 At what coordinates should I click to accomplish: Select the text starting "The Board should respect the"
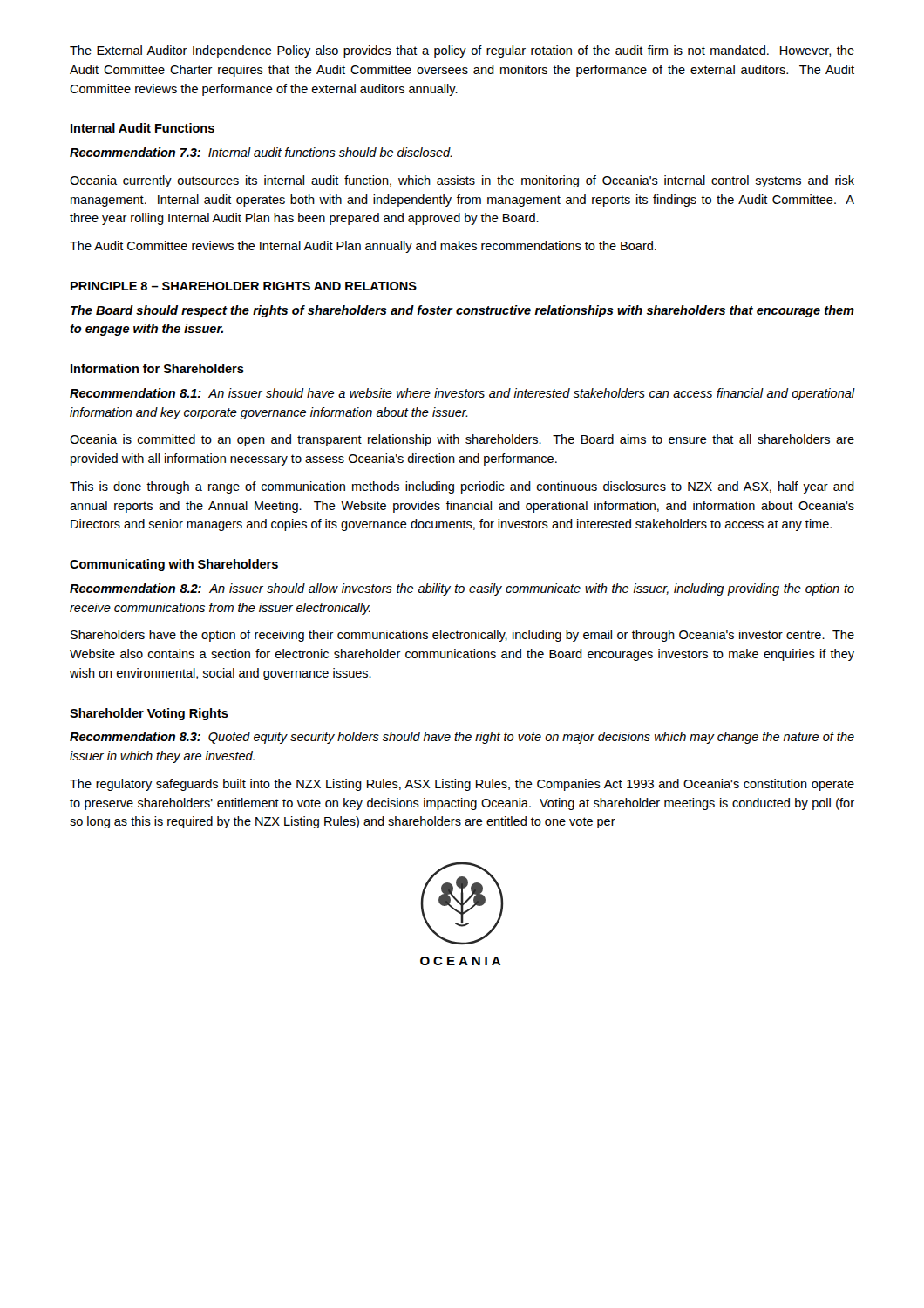pos(462,320)
